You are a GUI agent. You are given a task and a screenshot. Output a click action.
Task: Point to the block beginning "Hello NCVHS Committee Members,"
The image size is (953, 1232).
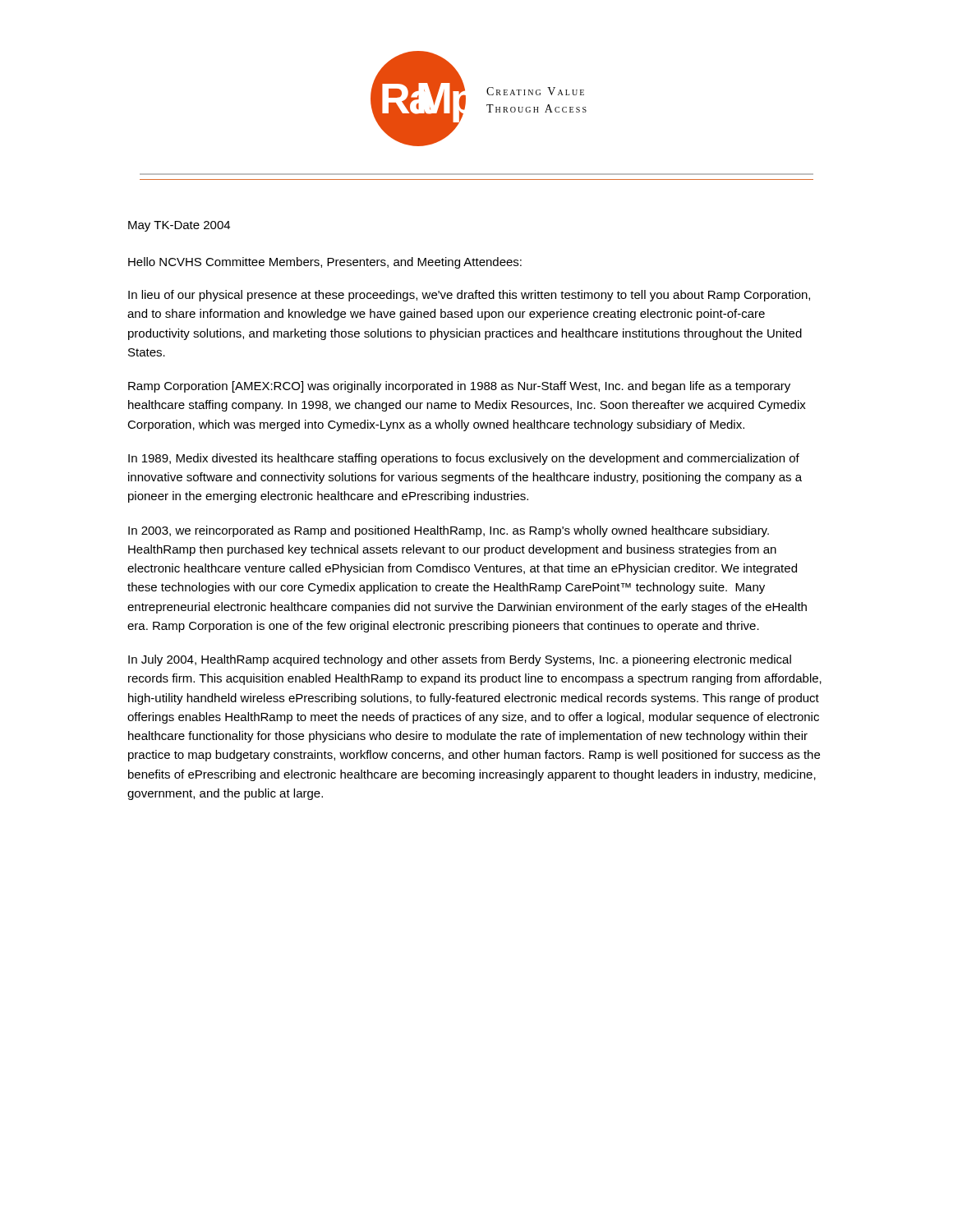325,262
